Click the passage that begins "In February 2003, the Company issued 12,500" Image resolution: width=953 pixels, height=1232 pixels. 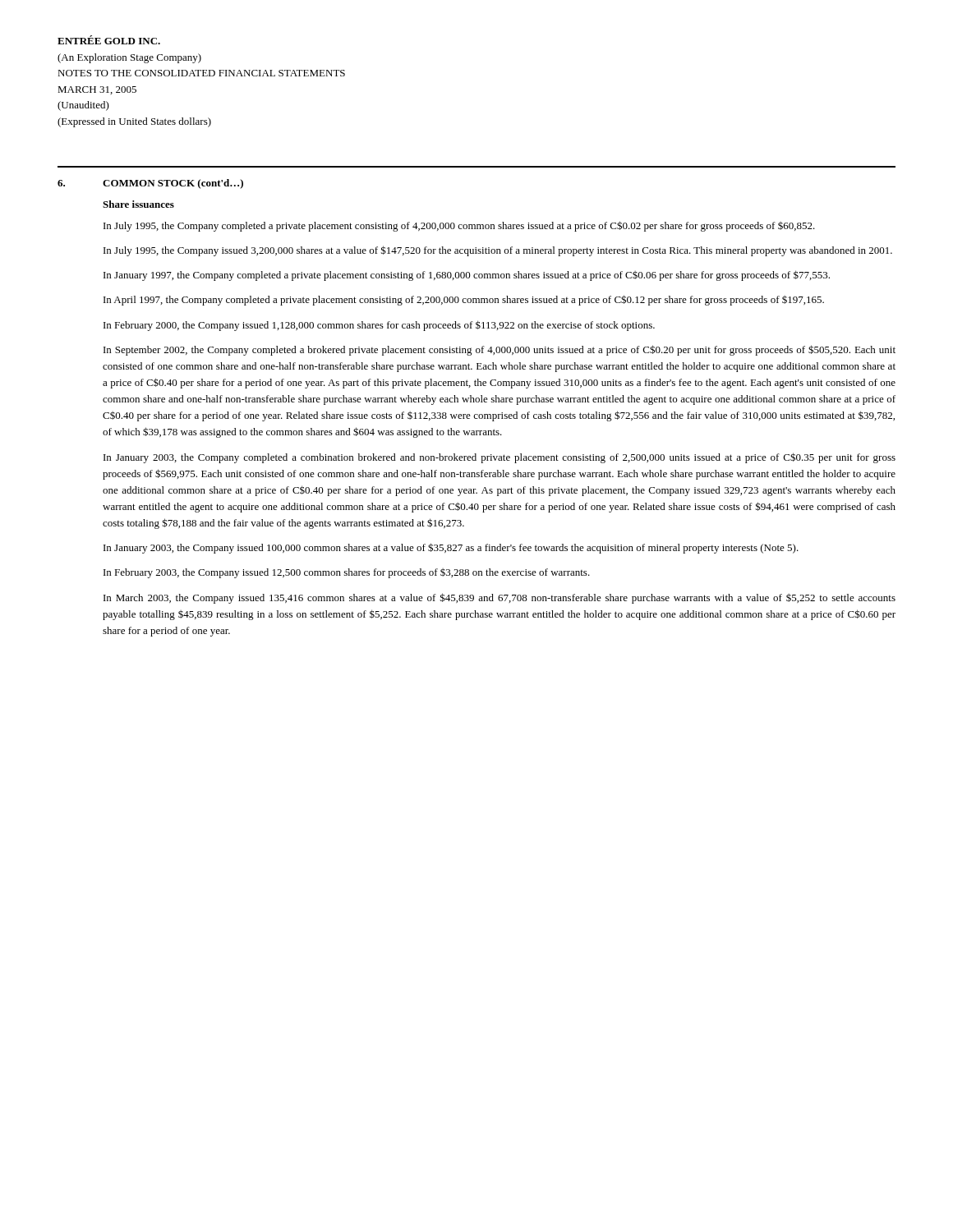[346, 572]
